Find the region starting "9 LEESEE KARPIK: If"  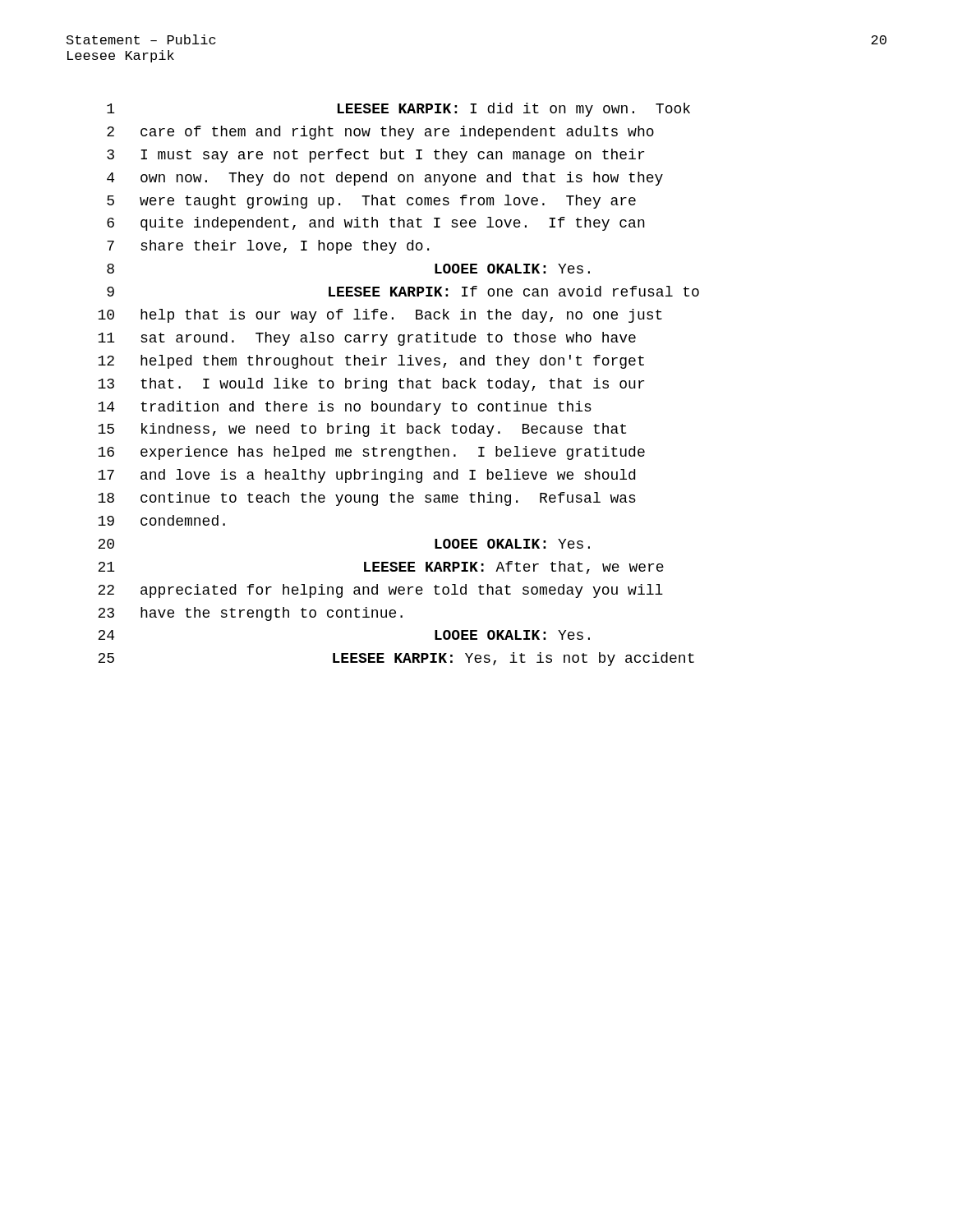pyautogui.click(x=476, y=293)
